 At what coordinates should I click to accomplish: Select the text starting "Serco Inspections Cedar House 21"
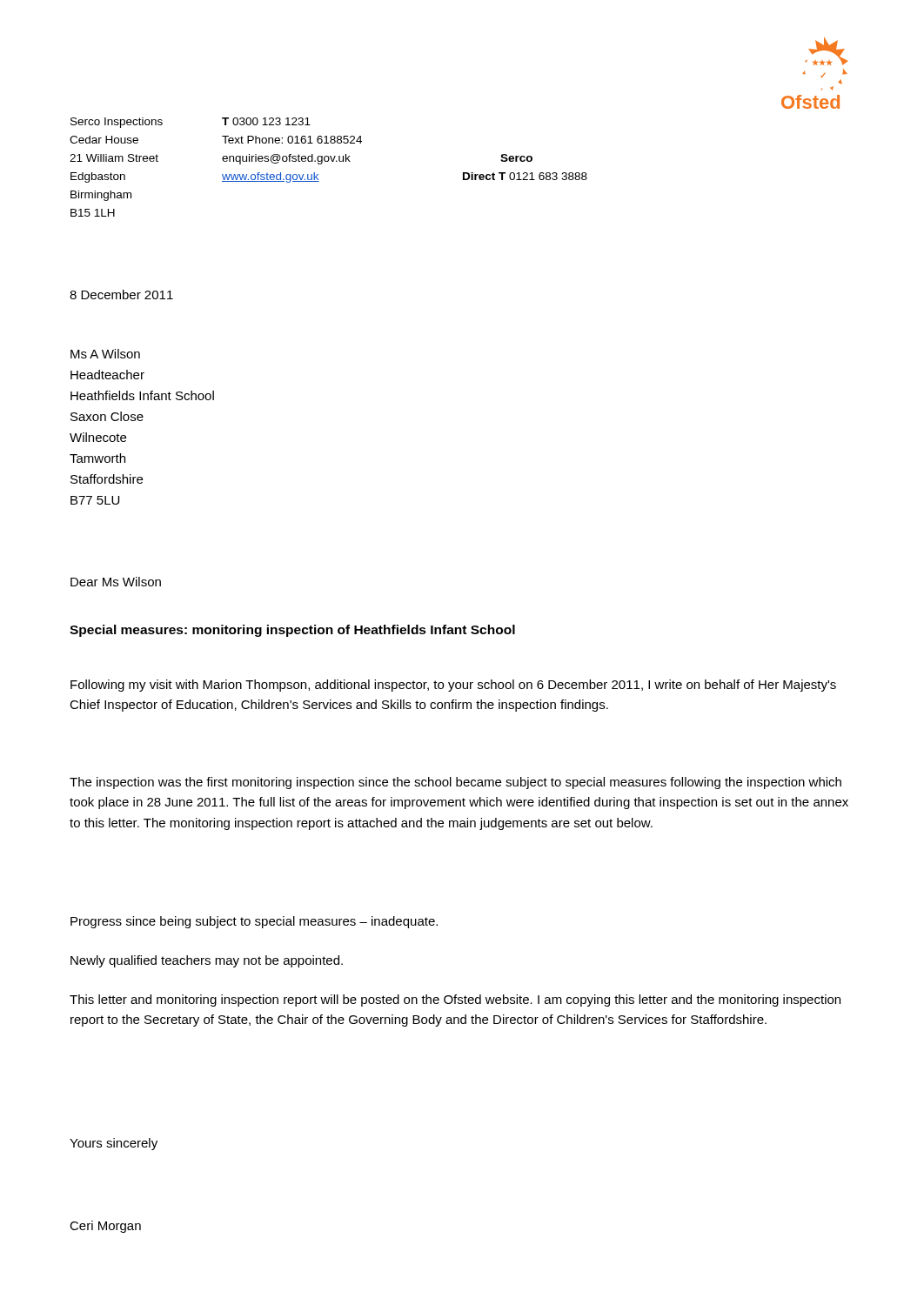click(328, 168)
